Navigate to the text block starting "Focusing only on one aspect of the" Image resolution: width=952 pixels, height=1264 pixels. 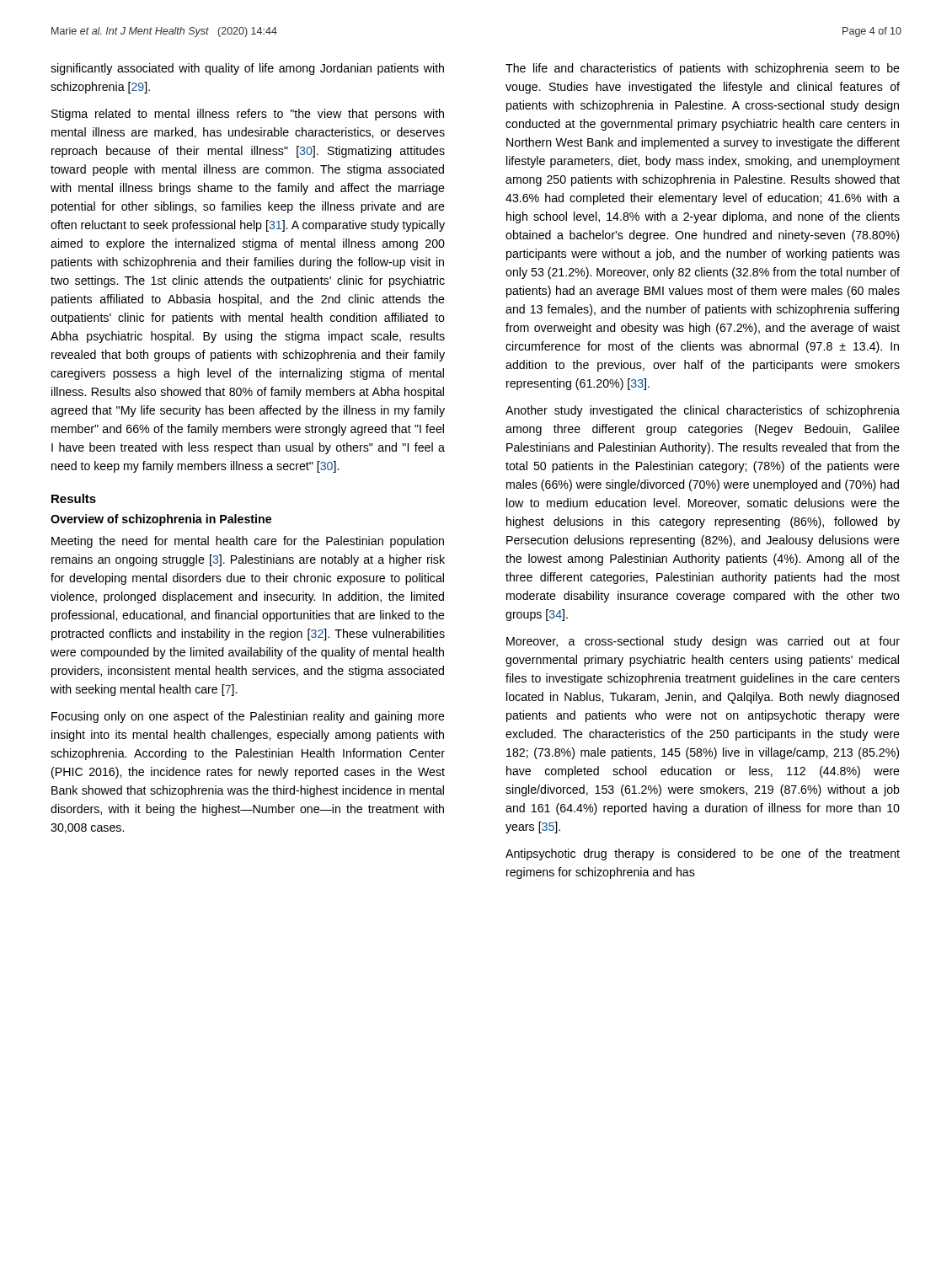point(248,772)
